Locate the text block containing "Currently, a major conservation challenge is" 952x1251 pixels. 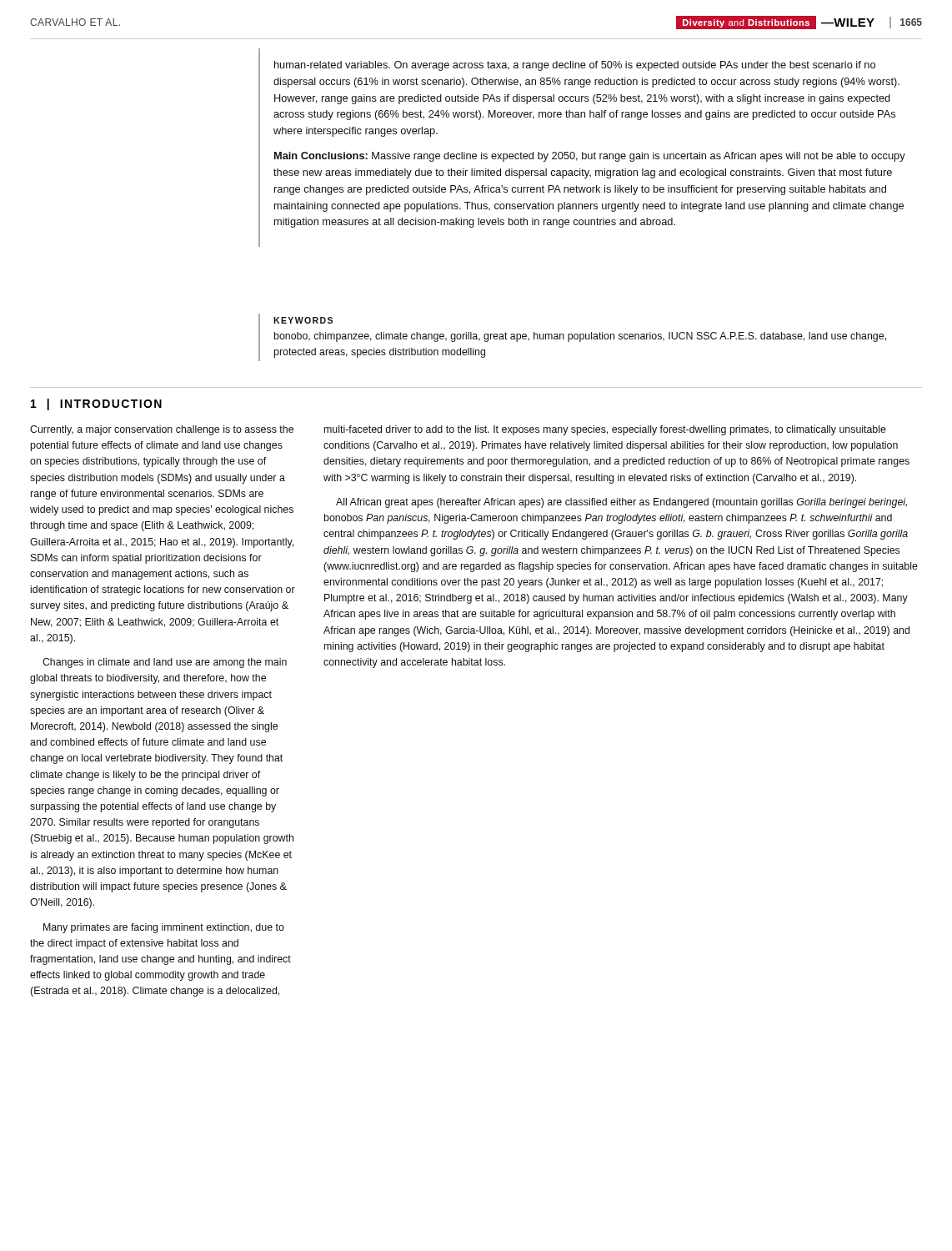(x=163, y=711)
